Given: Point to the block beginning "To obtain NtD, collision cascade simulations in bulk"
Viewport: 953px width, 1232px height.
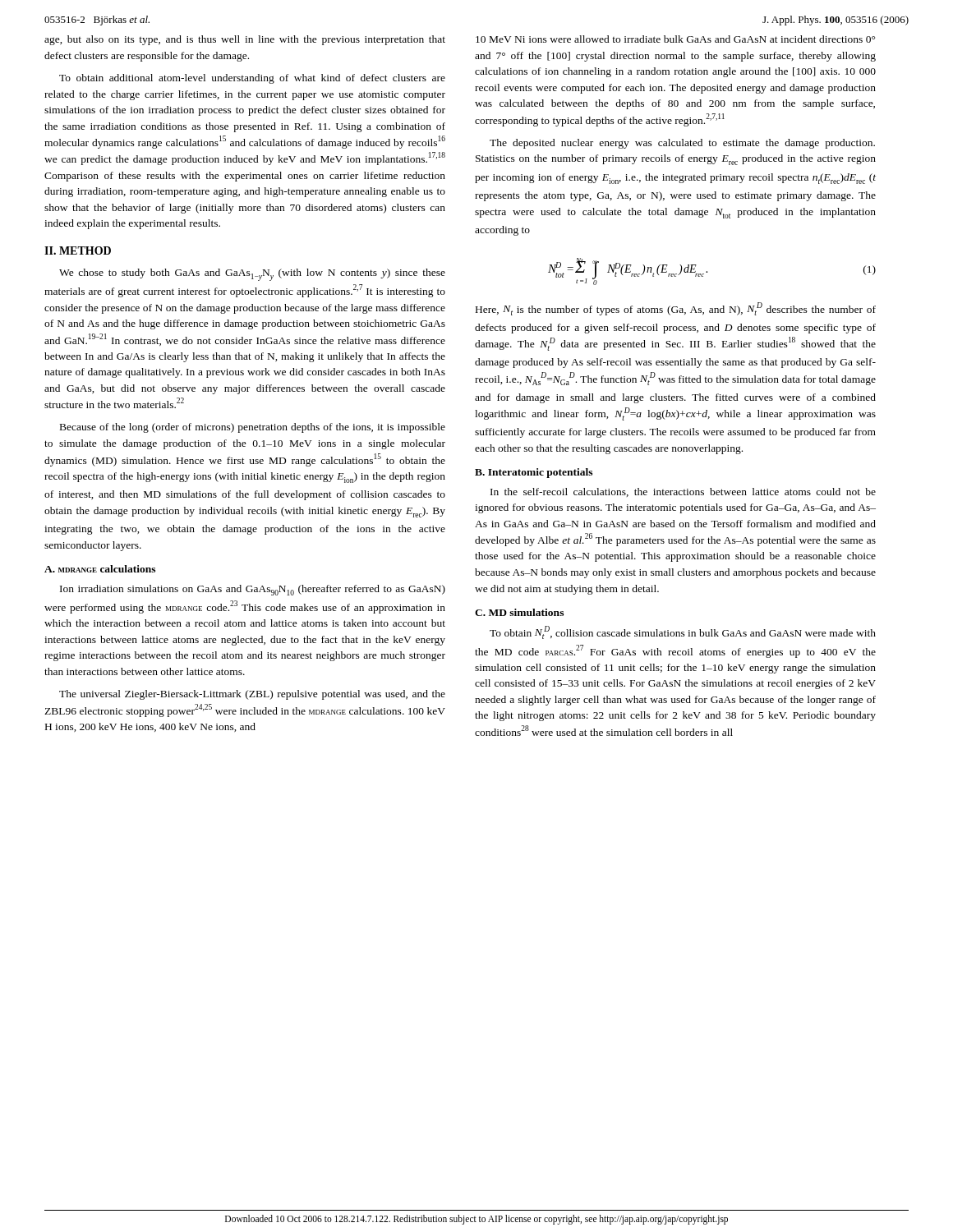Looking at the screenshot, I should (x=675, y=682).
